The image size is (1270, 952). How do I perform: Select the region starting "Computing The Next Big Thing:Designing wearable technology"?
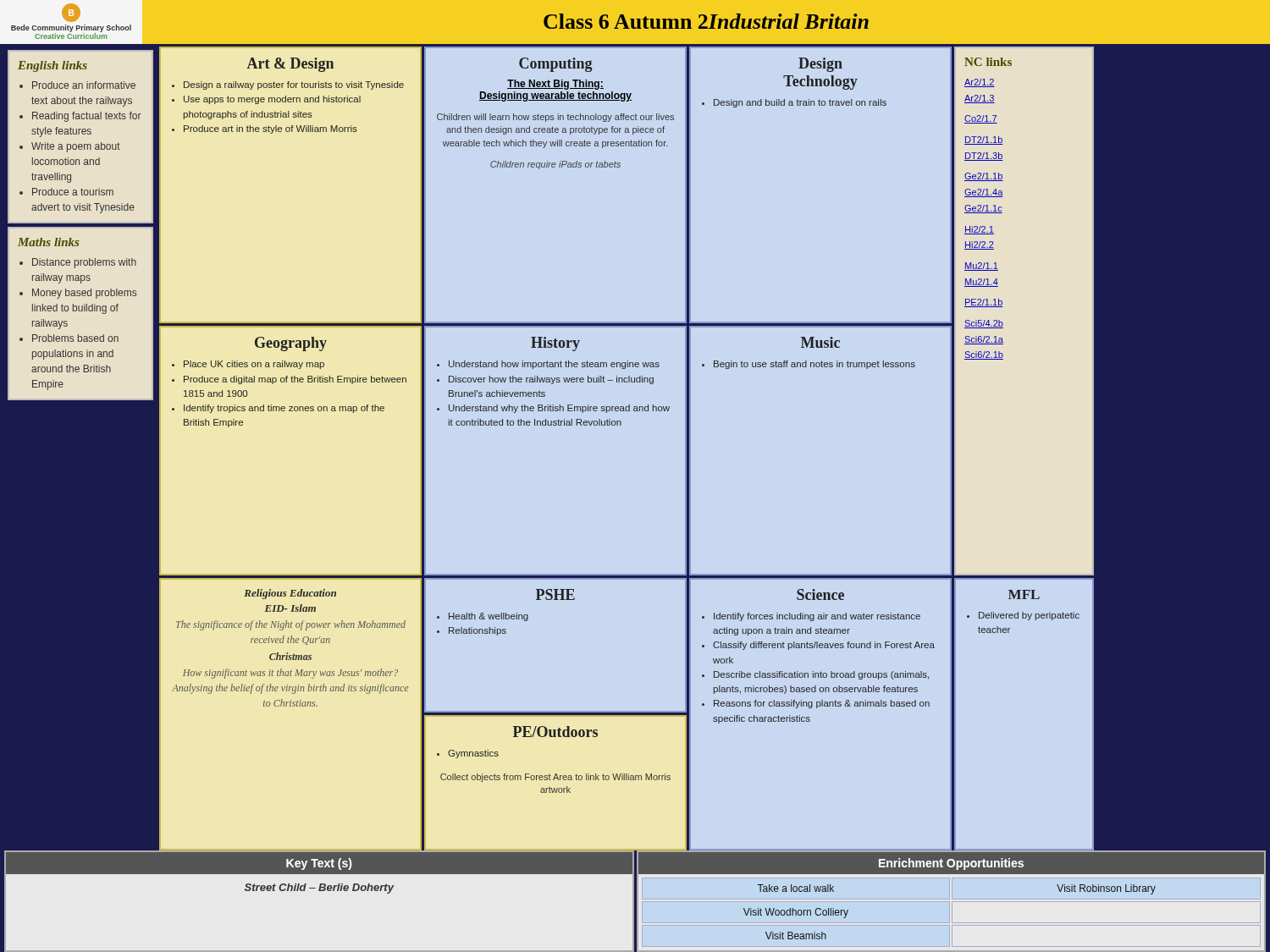tap(555, 112)
